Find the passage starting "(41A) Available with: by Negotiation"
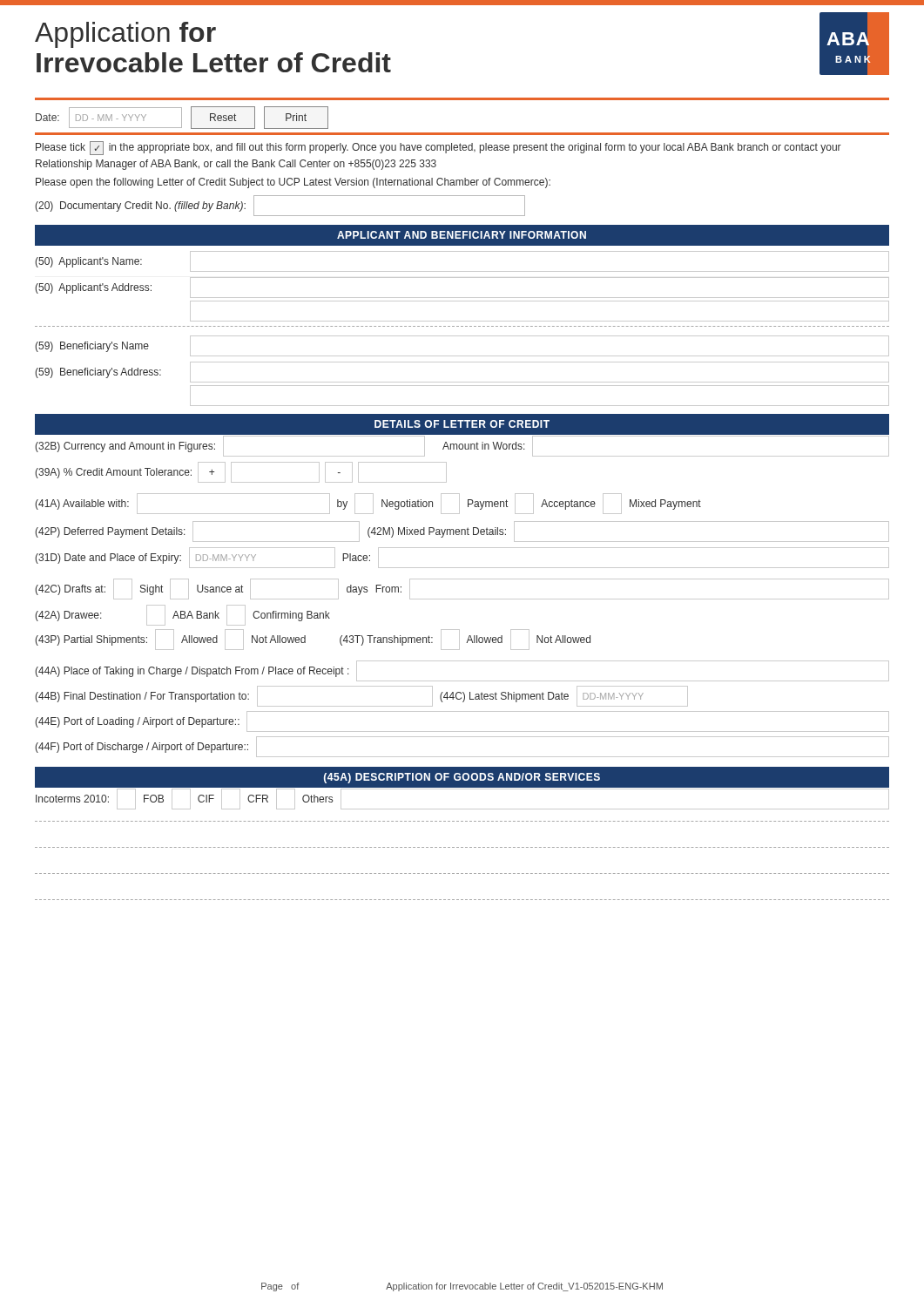 click(x=368, y=504)
